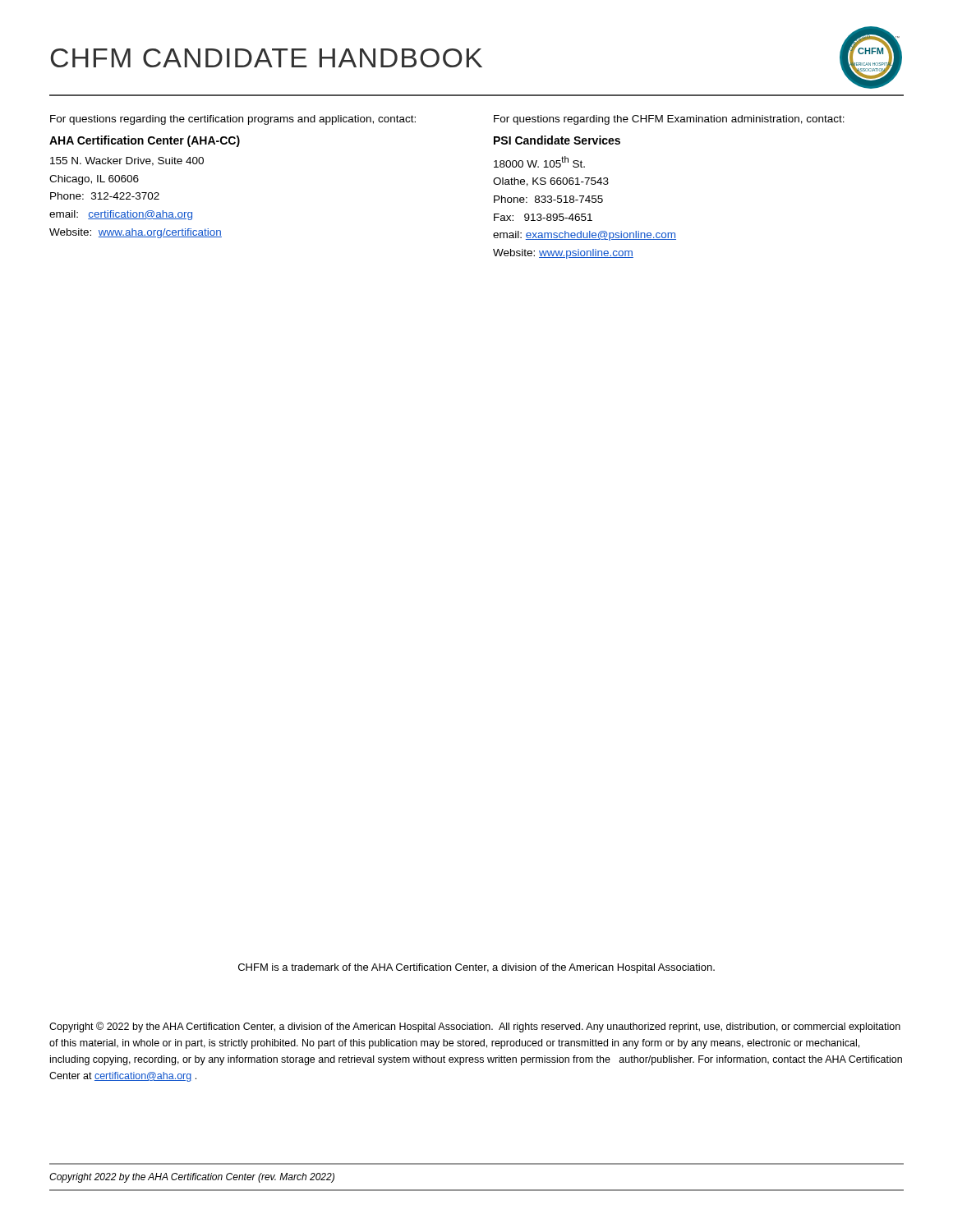Find the logo
The width and height of the screenshot is (953, 1232).
pos(871,57)
